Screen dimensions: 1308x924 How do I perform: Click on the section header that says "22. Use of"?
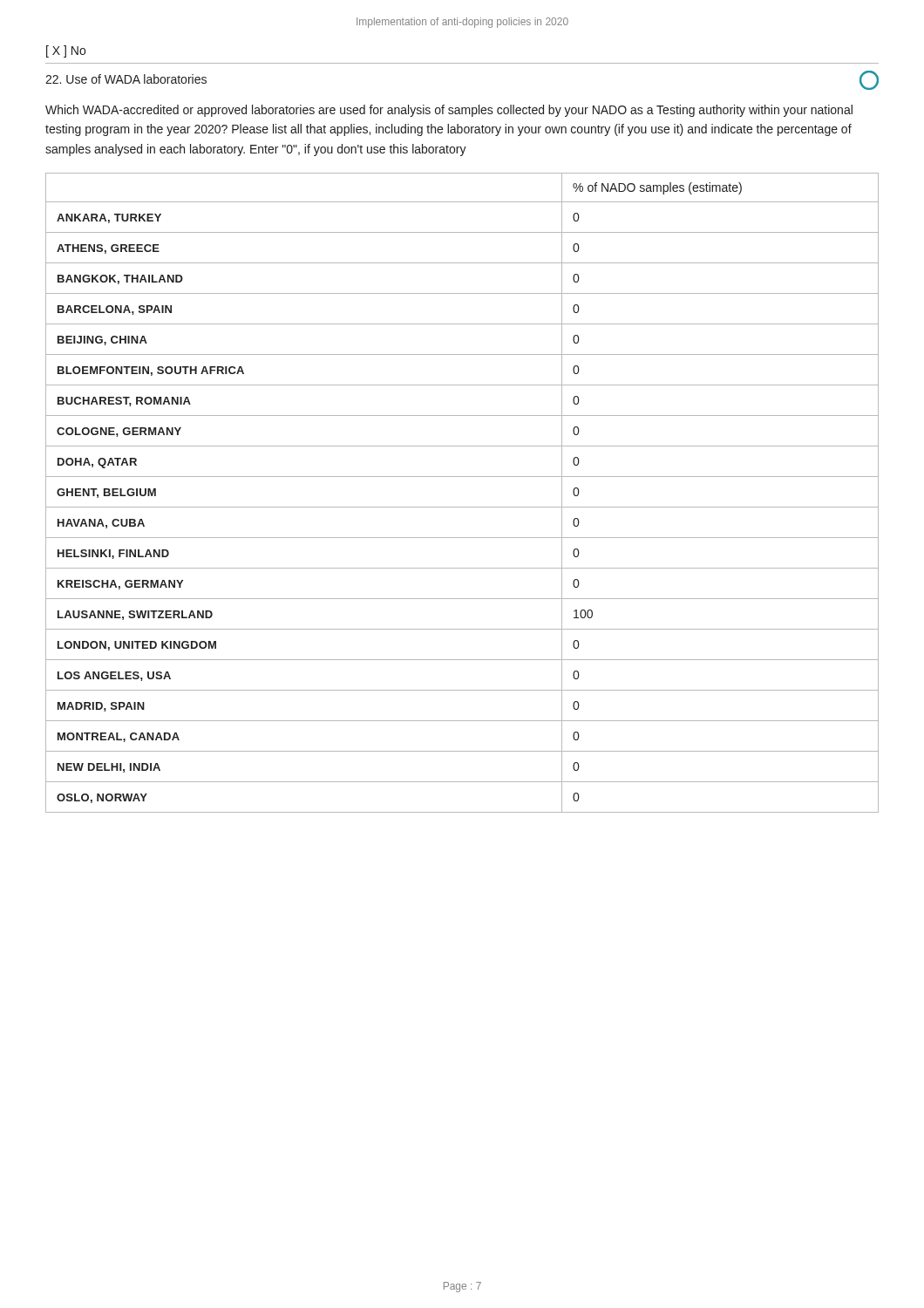click(x=126, y=79)
